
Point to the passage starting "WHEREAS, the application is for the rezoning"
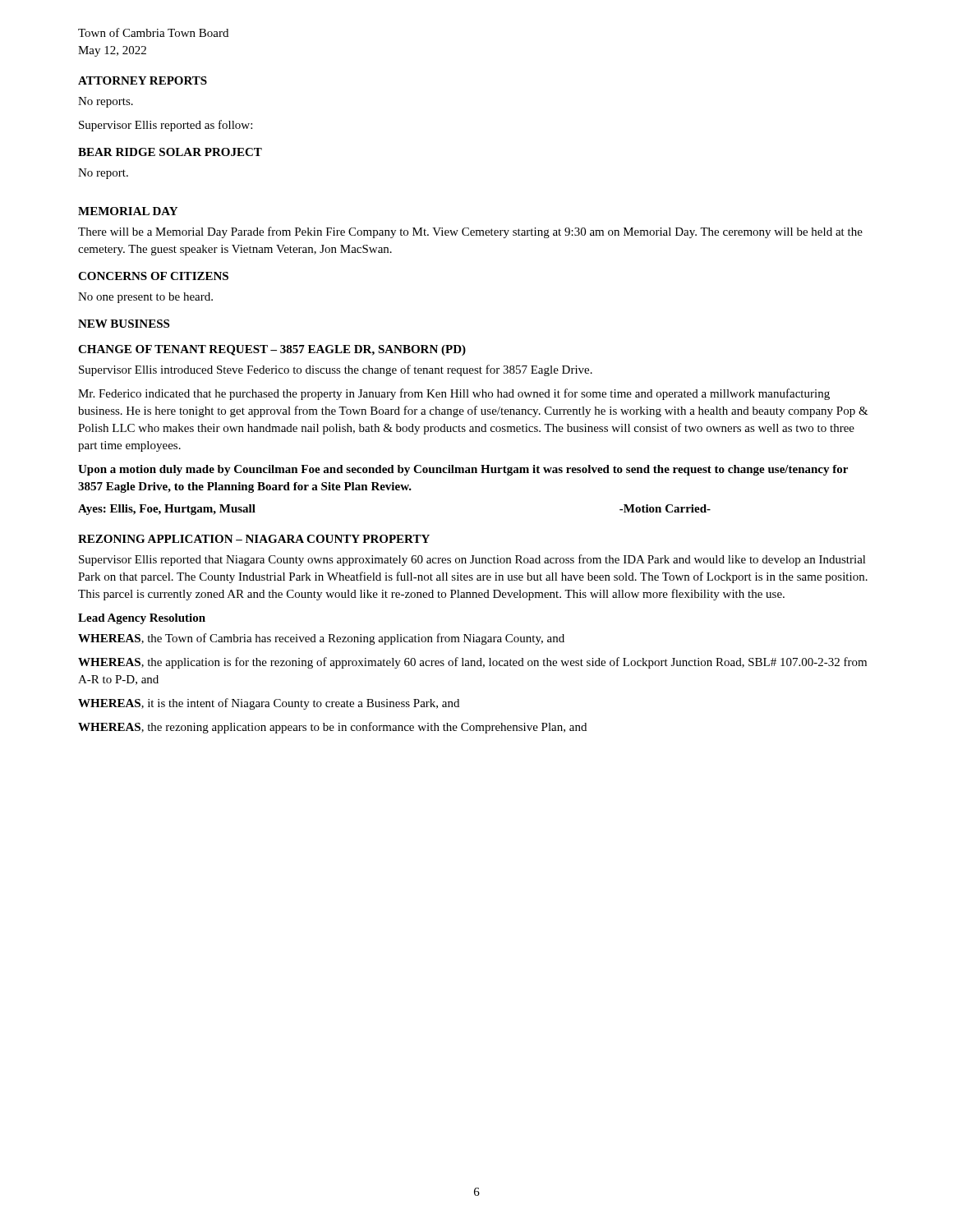coord(476,671)
